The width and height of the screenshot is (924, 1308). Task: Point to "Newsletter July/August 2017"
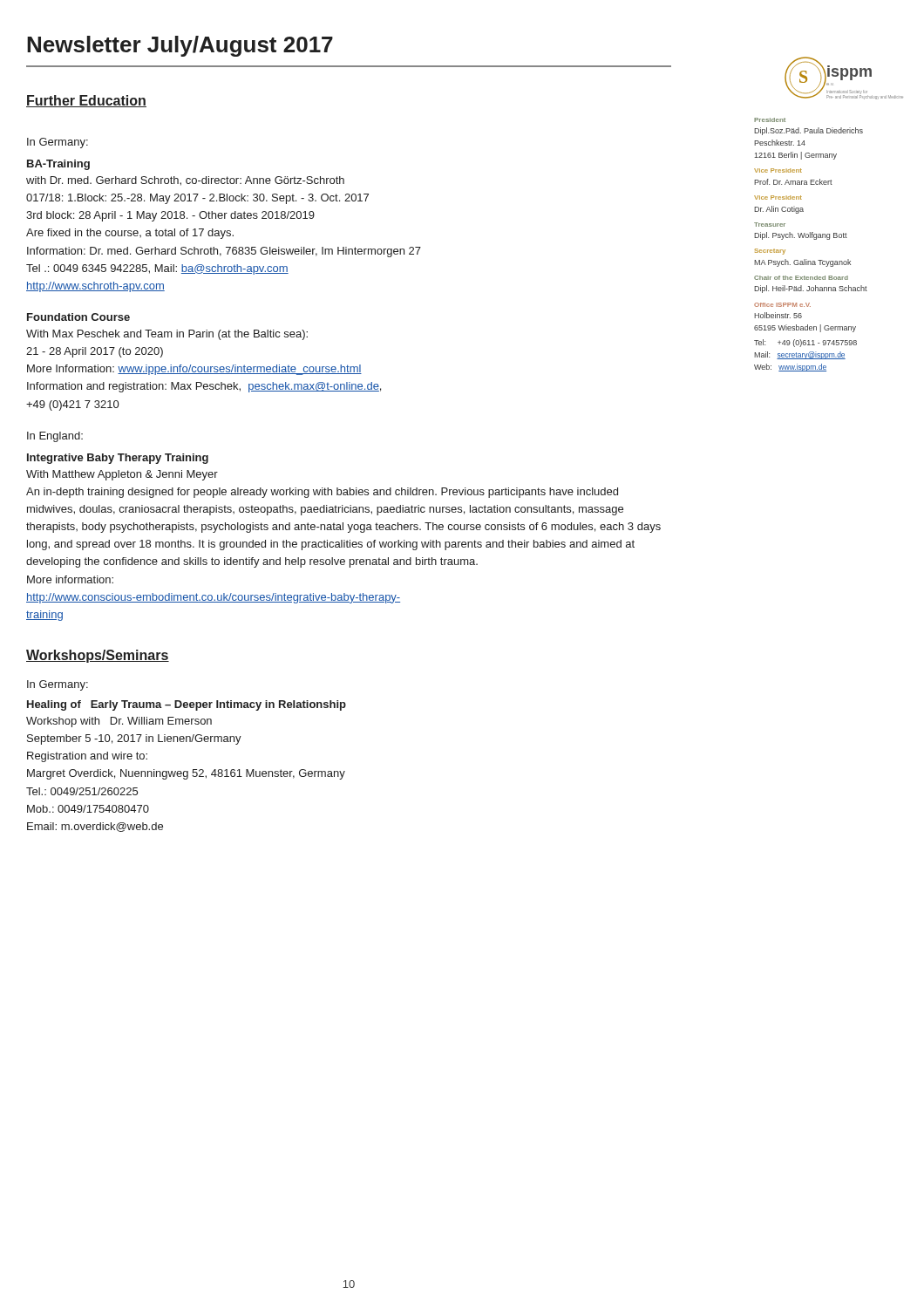[180, 44]
